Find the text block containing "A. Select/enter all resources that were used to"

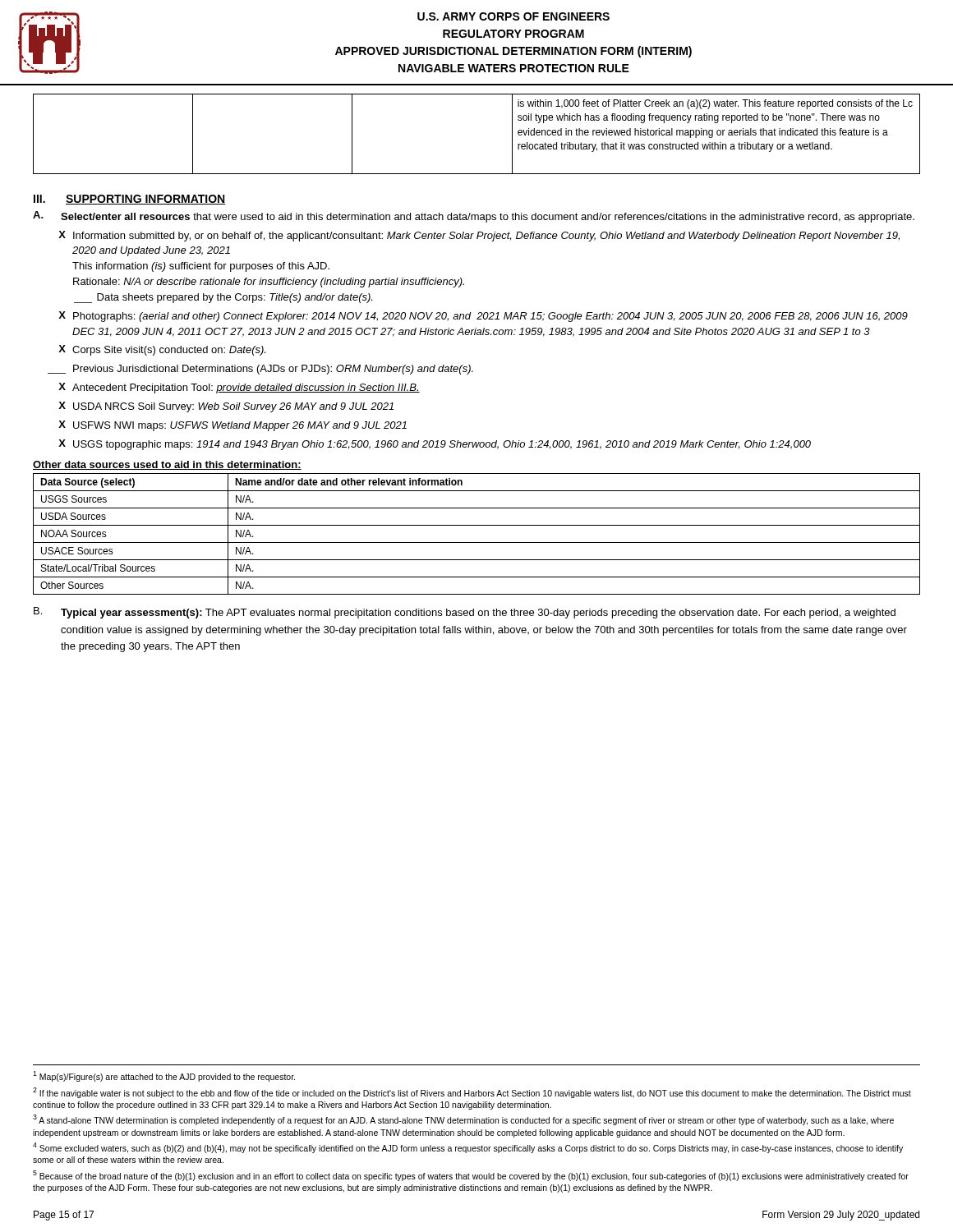click(x=474, y=217)
